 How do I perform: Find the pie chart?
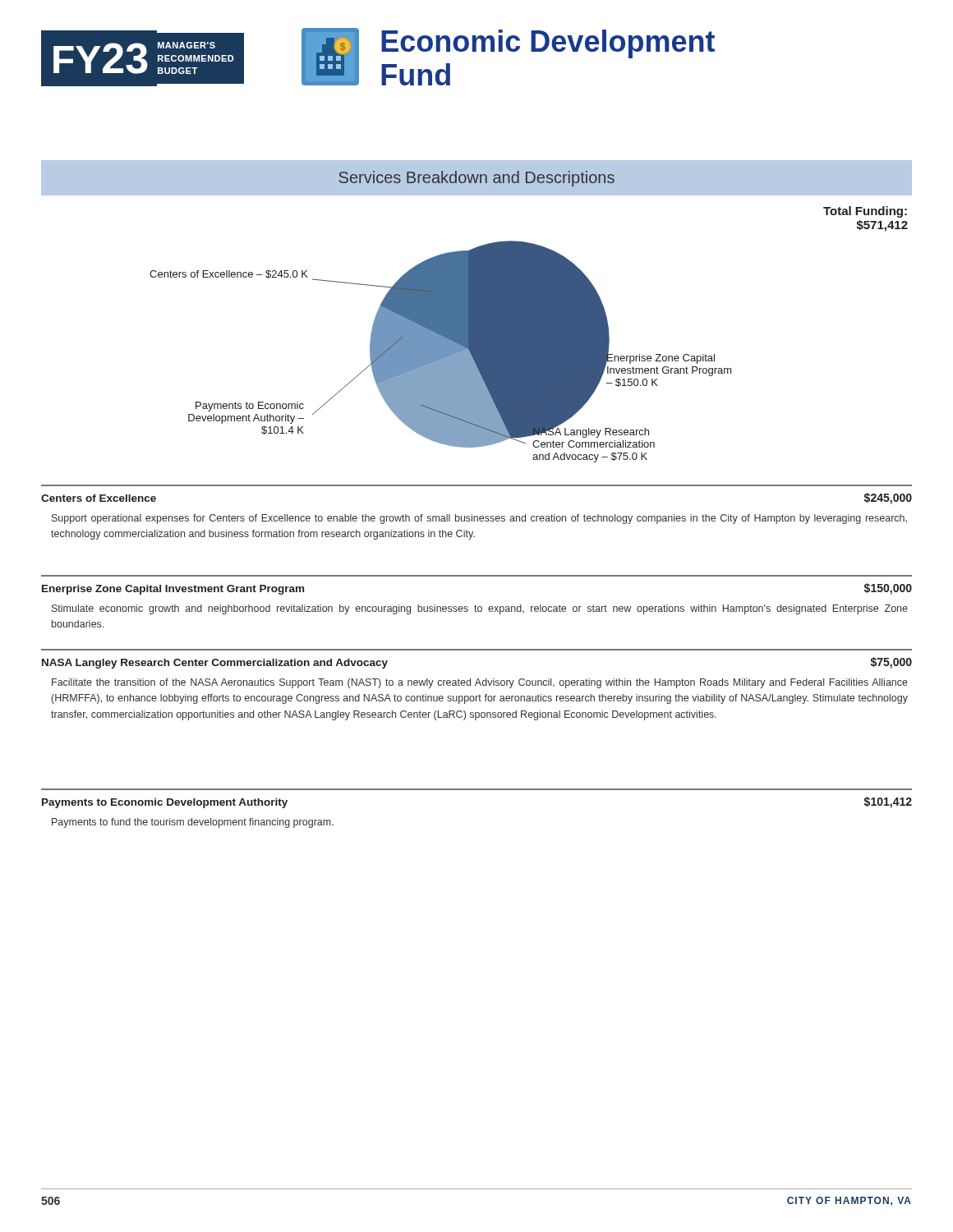[x=476, y=337]
